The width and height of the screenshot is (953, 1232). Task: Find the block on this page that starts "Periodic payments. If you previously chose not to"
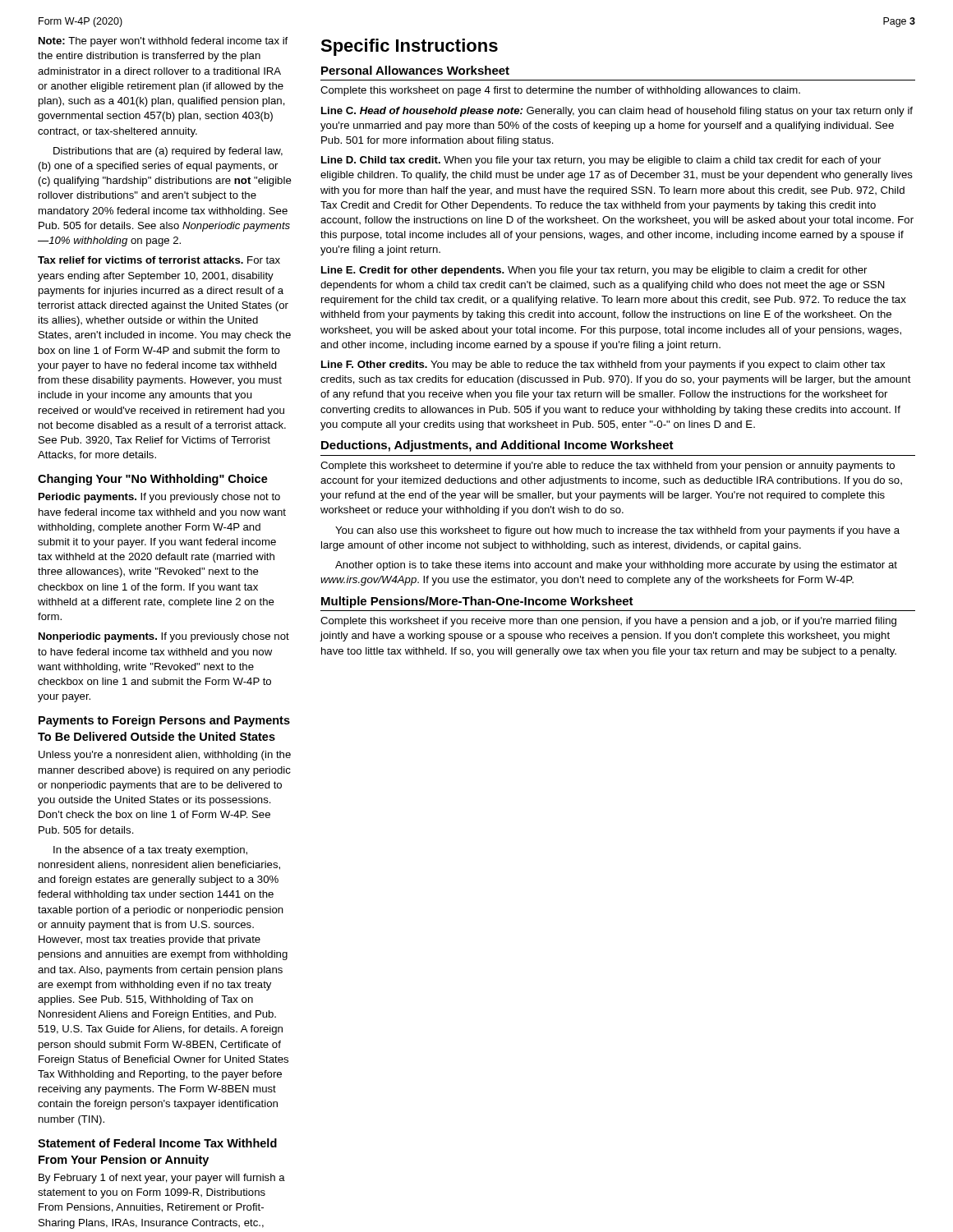tap(165, 597)
